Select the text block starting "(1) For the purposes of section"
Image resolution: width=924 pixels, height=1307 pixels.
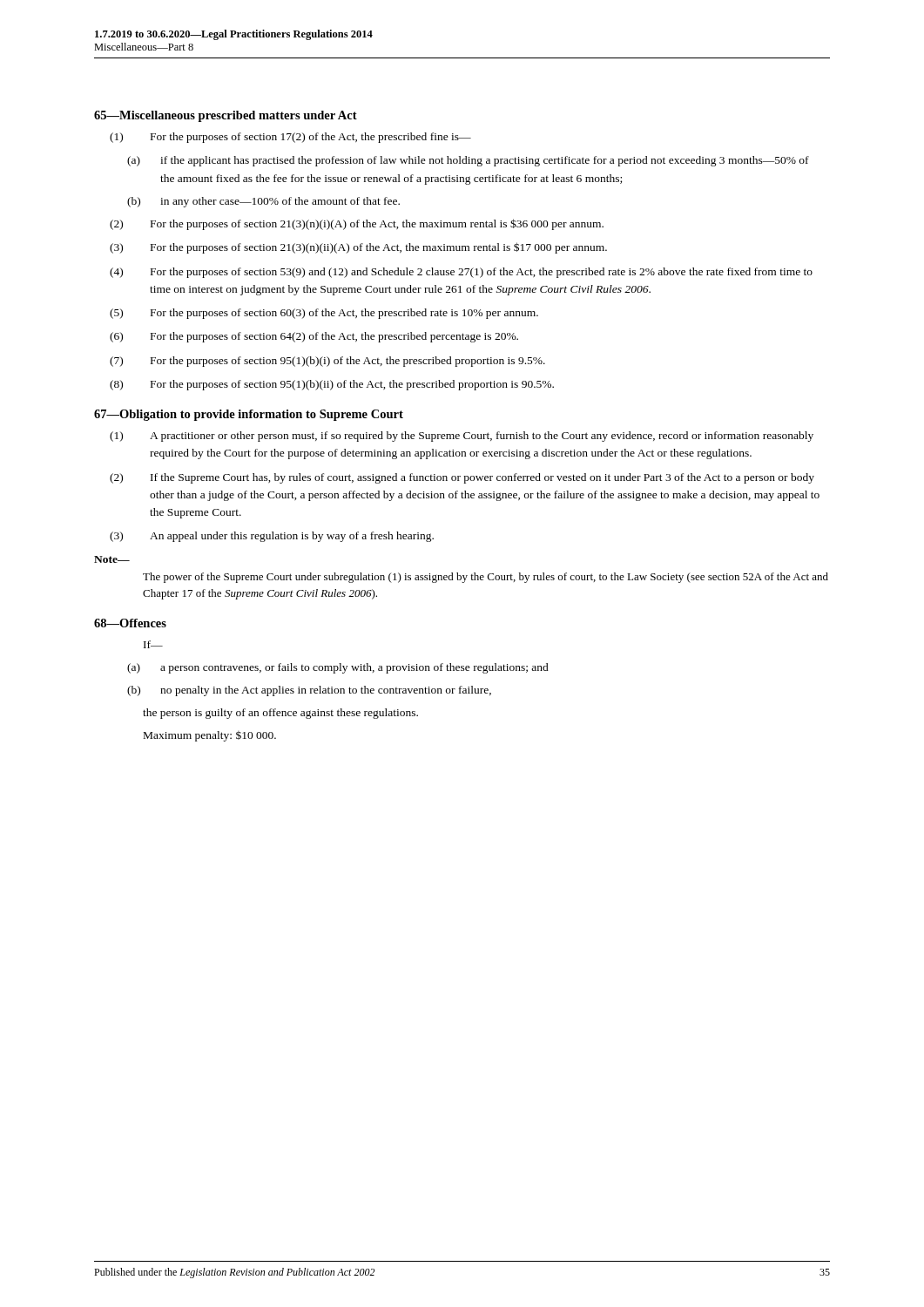pyautogui.click(x=462, y=137)
